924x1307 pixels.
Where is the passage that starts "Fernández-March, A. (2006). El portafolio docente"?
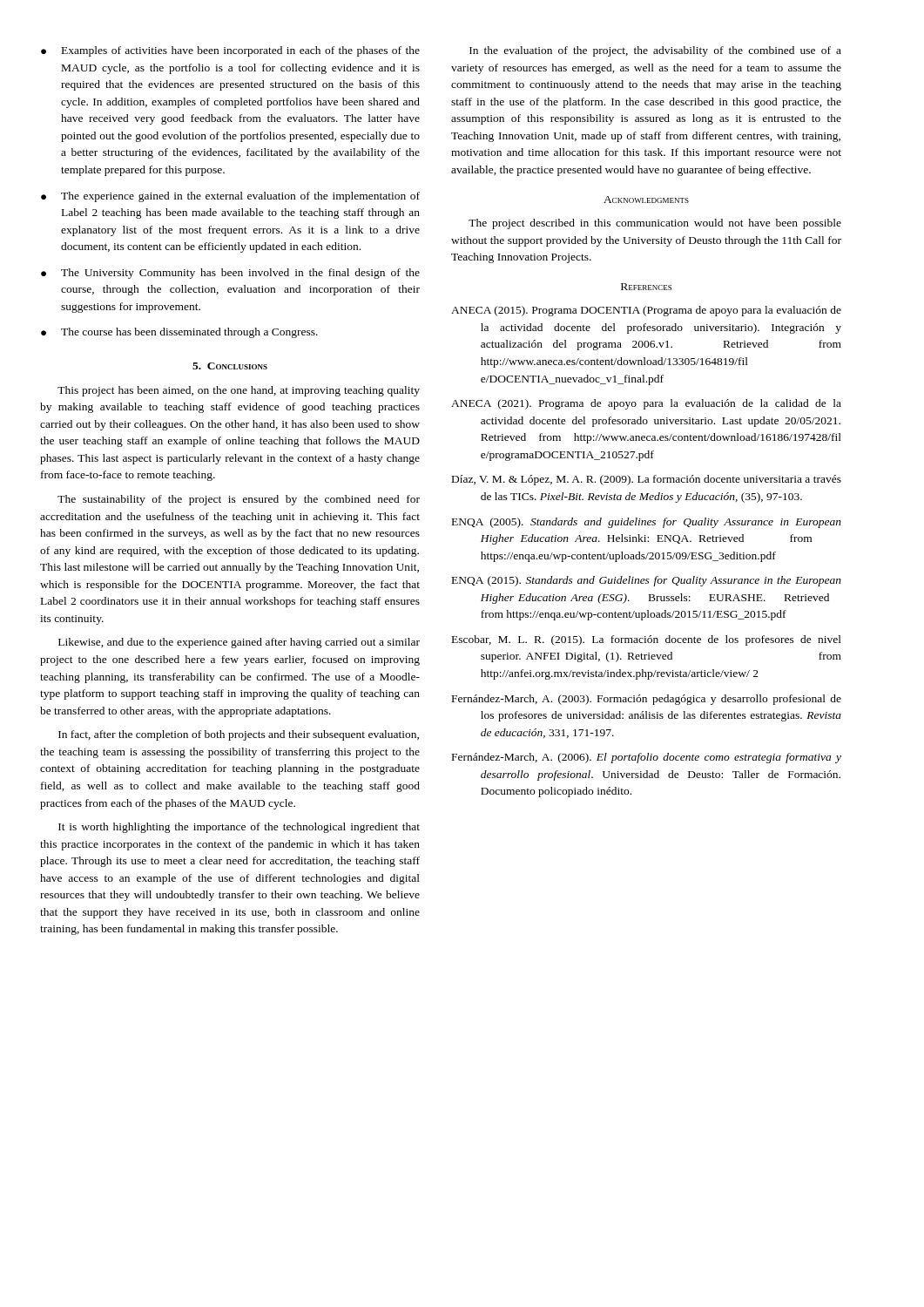coord(646,774)
